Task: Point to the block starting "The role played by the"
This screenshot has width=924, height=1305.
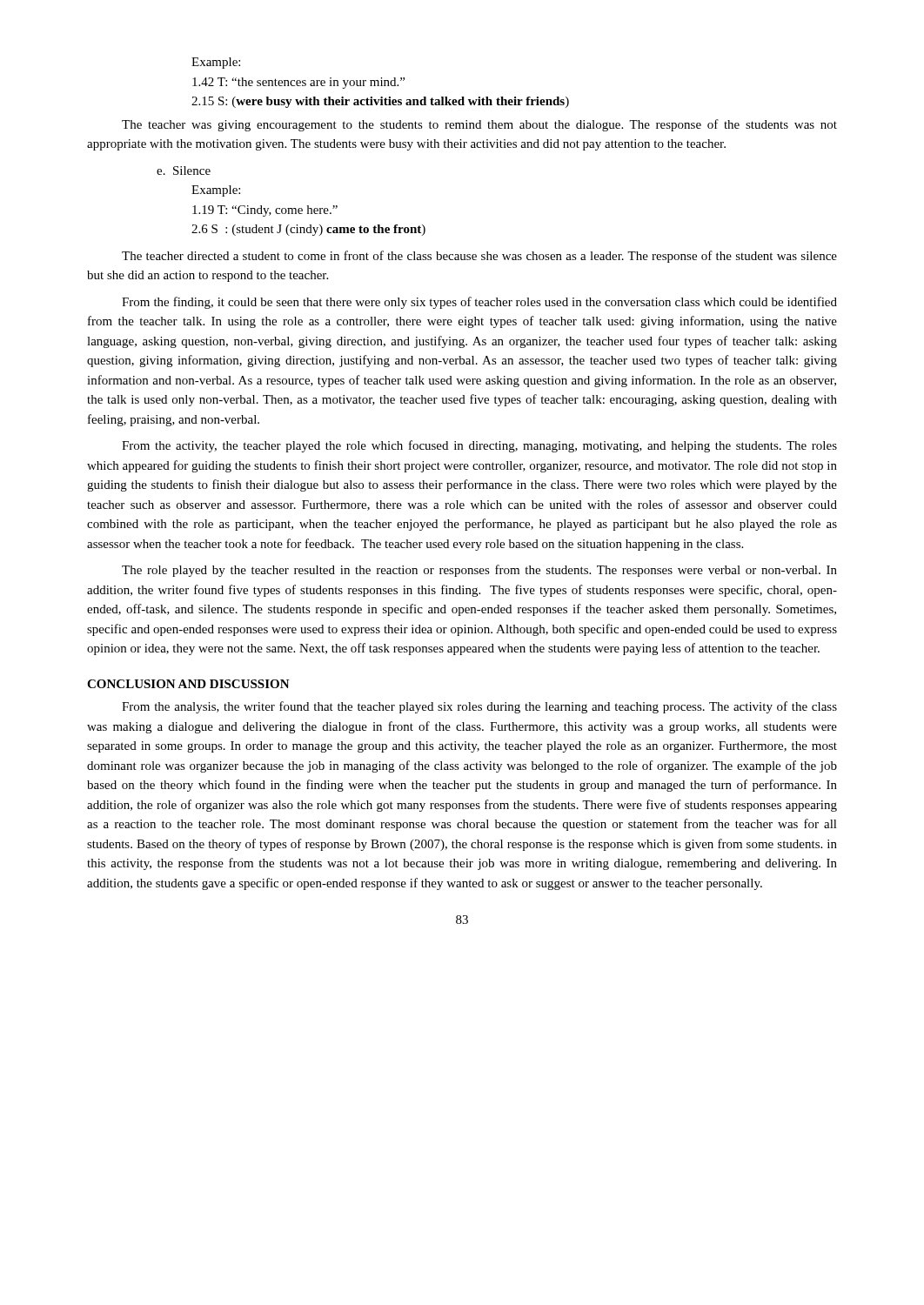Action: tap(462, 609)
